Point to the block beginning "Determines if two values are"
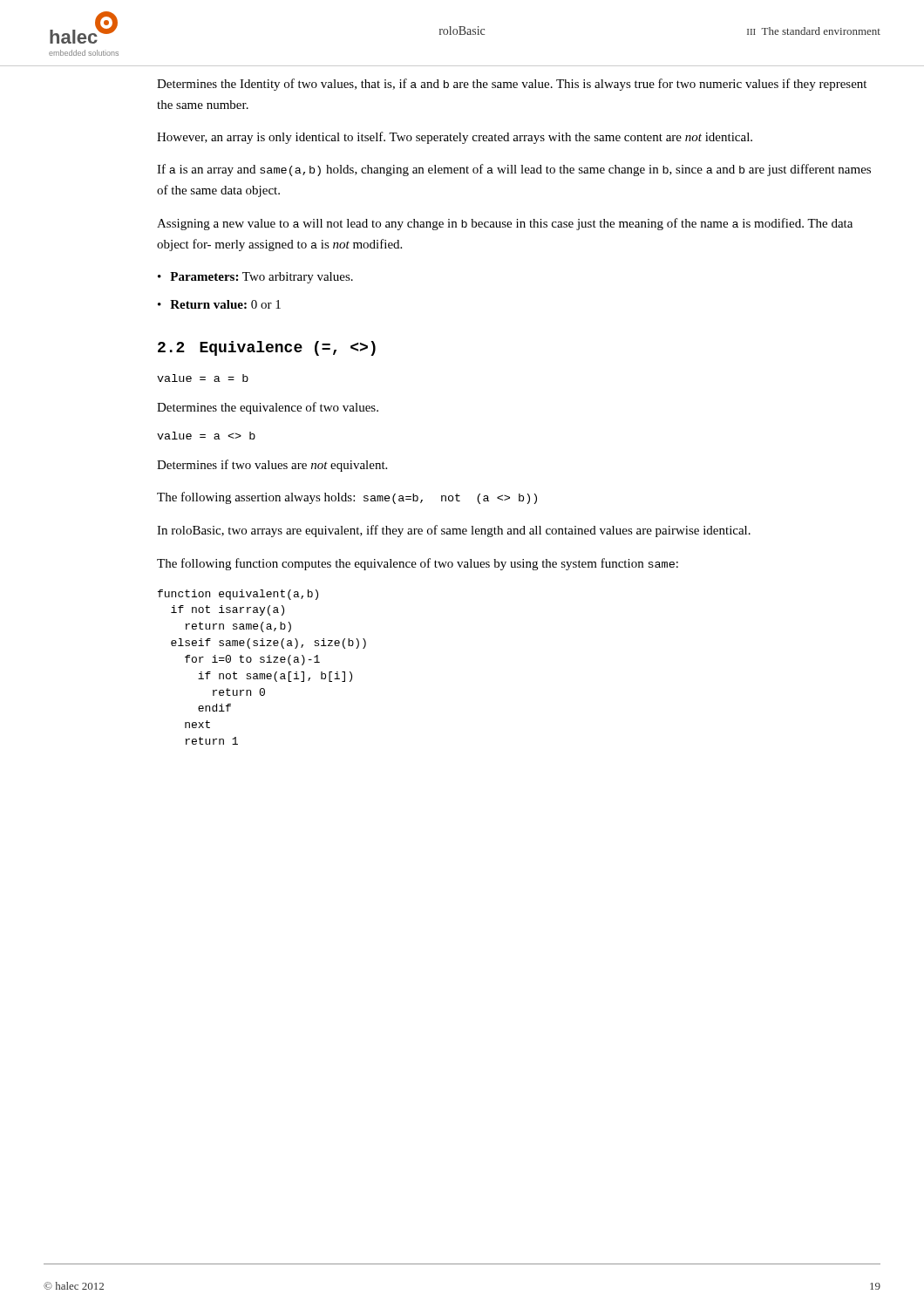This screenshot has height=1308, width=924. tap(273, 465)
